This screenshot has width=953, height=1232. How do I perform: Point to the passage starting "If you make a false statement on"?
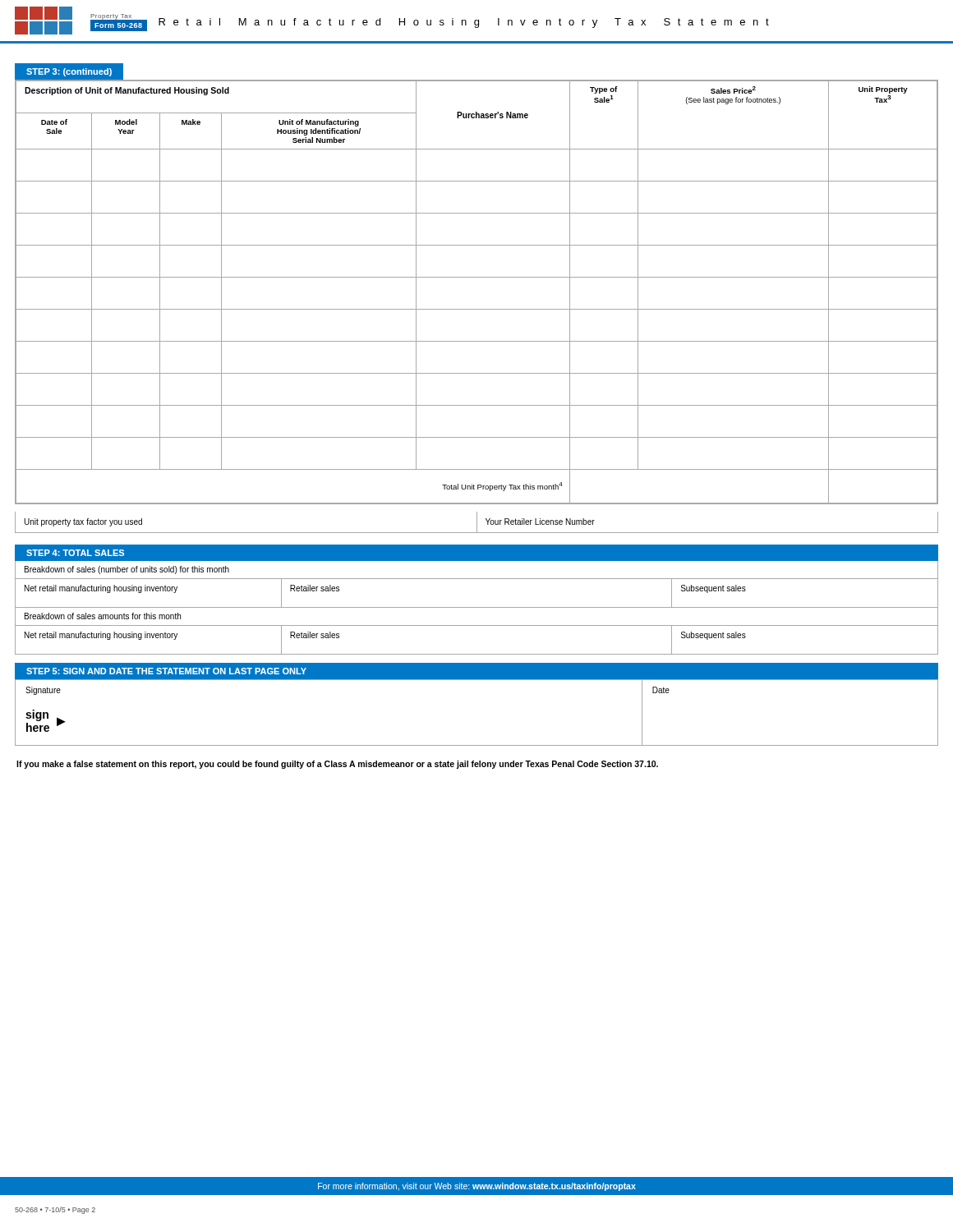coord(337,764)
